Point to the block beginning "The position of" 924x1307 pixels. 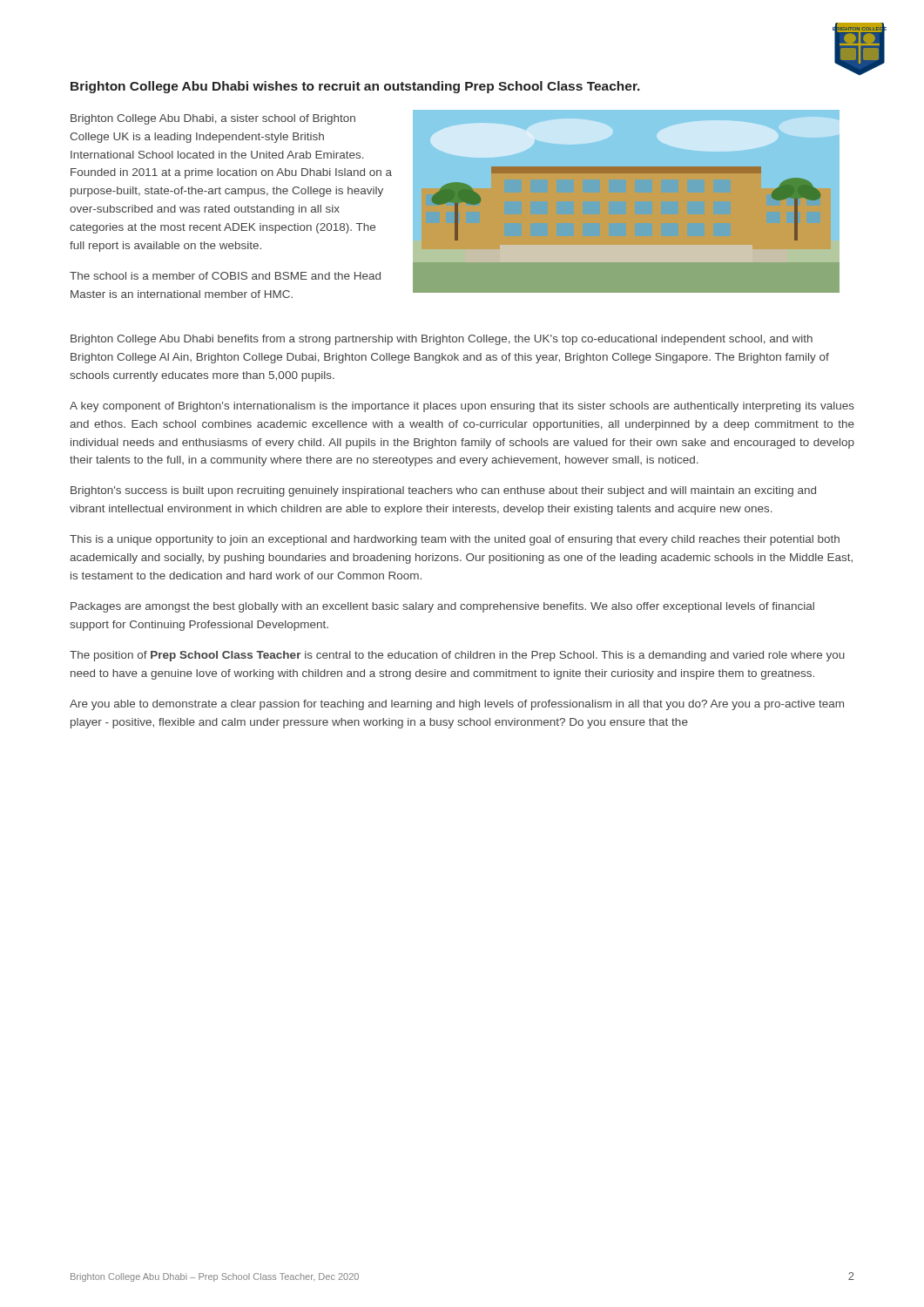457,664
